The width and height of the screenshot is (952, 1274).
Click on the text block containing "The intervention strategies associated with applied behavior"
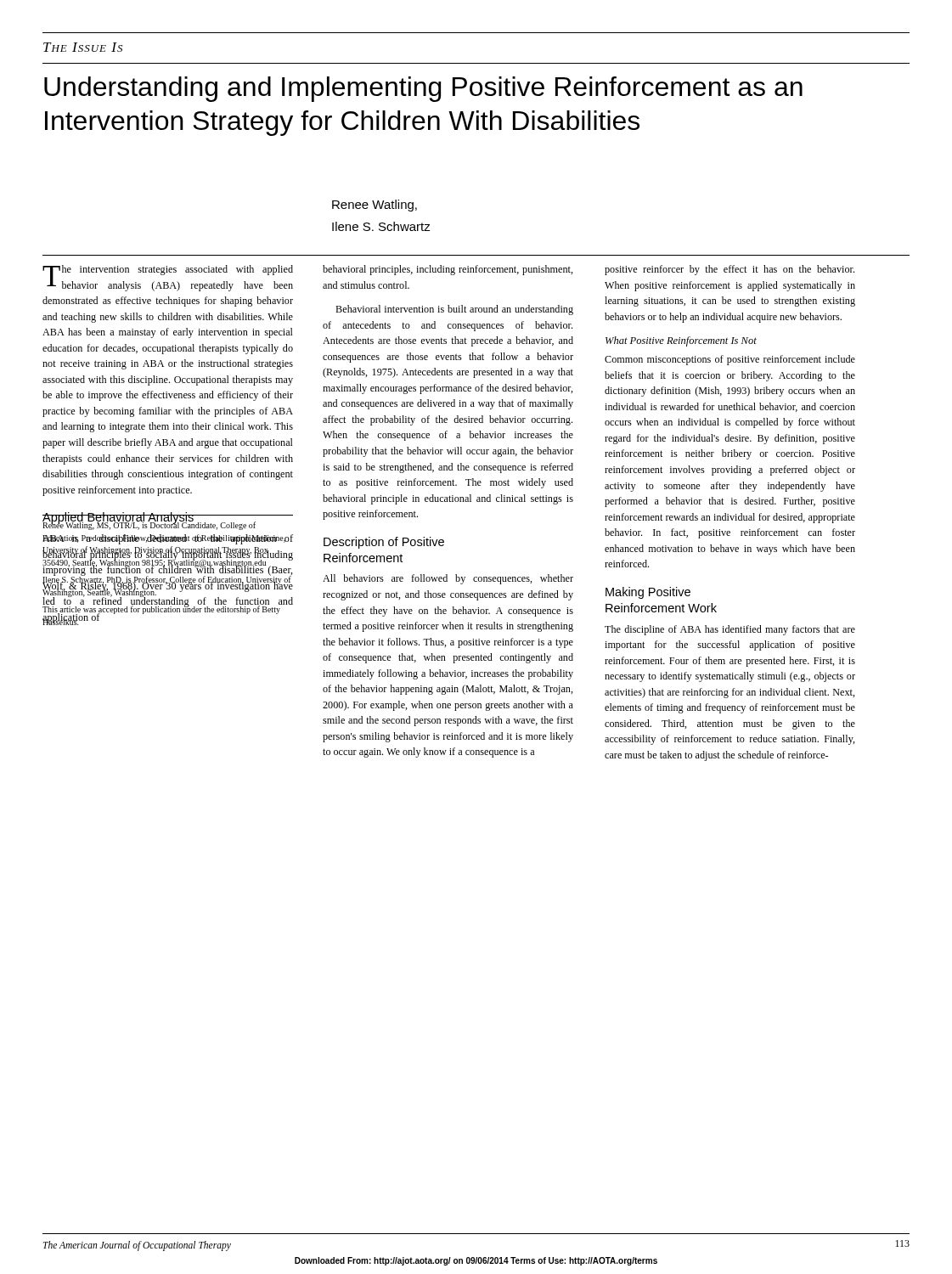[x=168, y=379]
